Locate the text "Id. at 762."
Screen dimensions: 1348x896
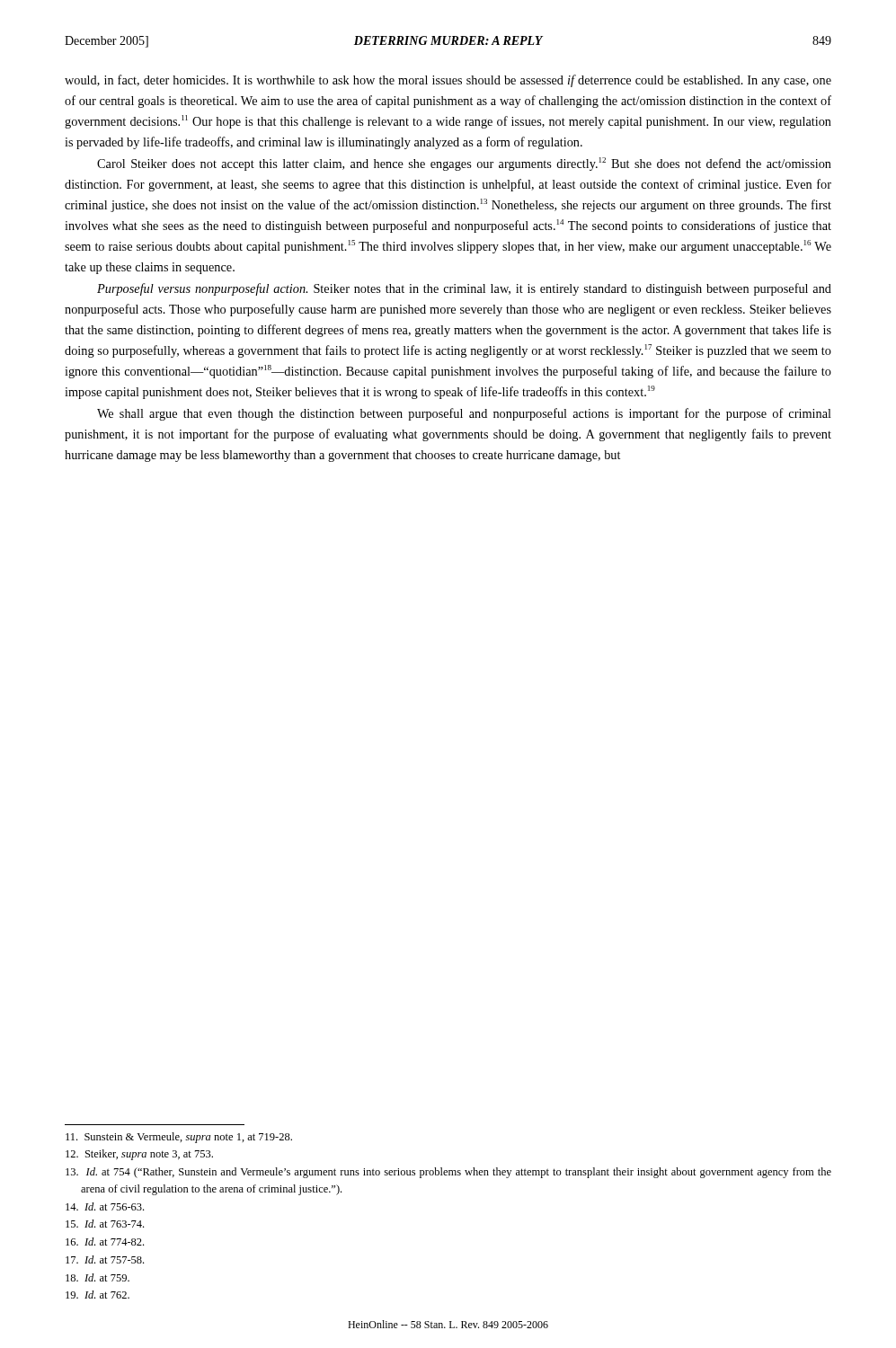point(97,1295)
